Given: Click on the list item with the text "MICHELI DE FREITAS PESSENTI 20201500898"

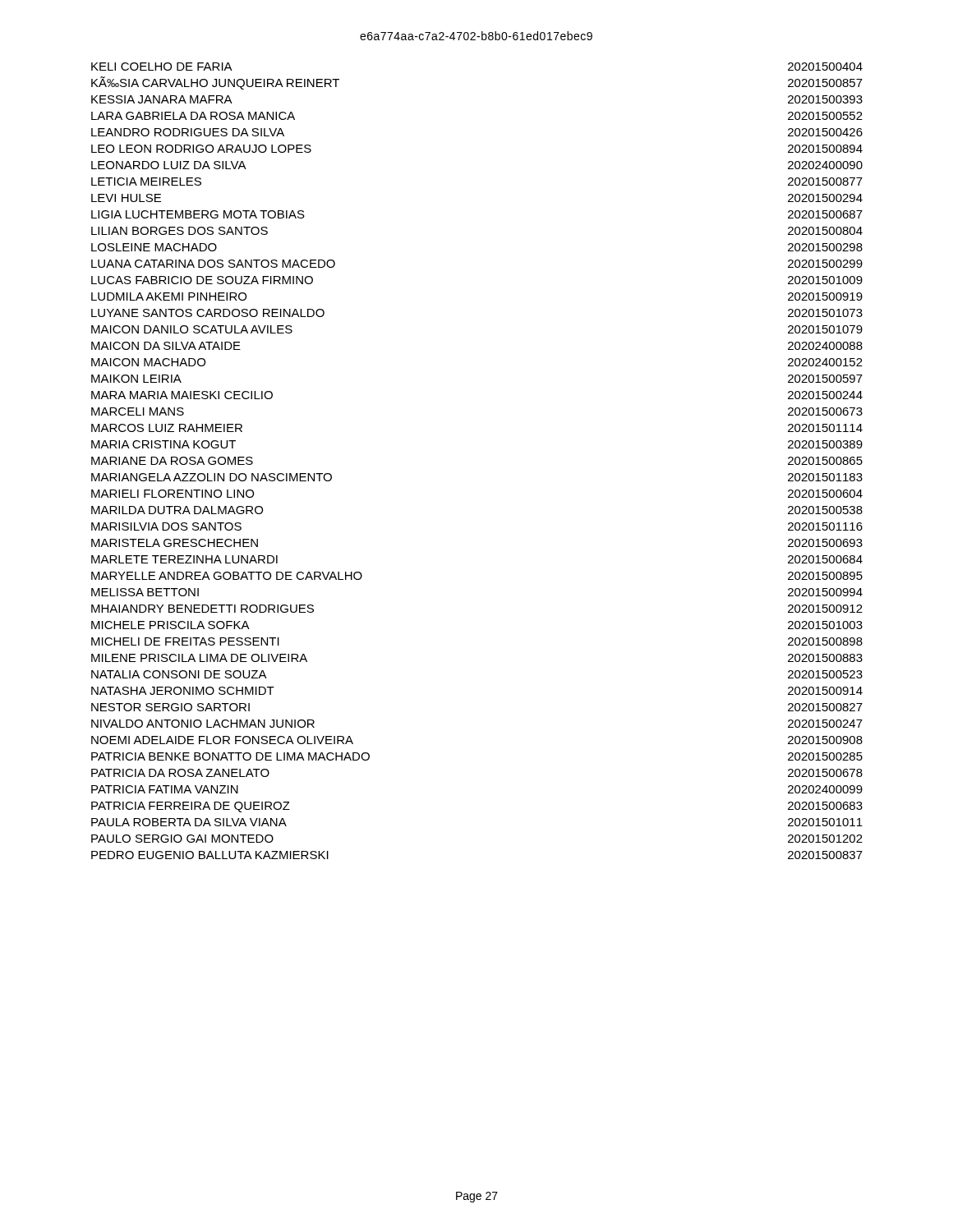Looking at the screenshot, I should 185,641.
